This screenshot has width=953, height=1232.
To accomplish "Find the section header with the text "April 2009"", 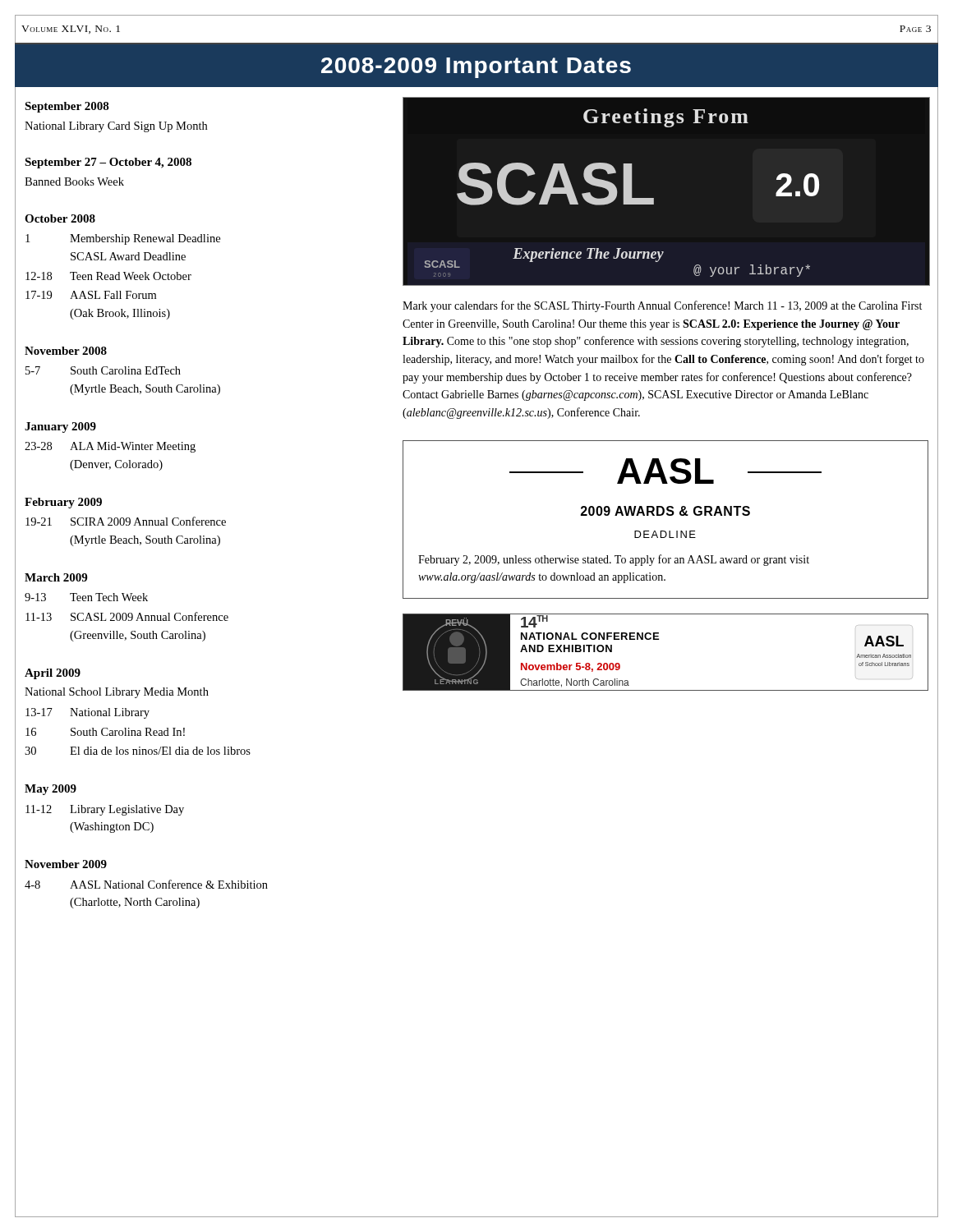I will [53, 672].
